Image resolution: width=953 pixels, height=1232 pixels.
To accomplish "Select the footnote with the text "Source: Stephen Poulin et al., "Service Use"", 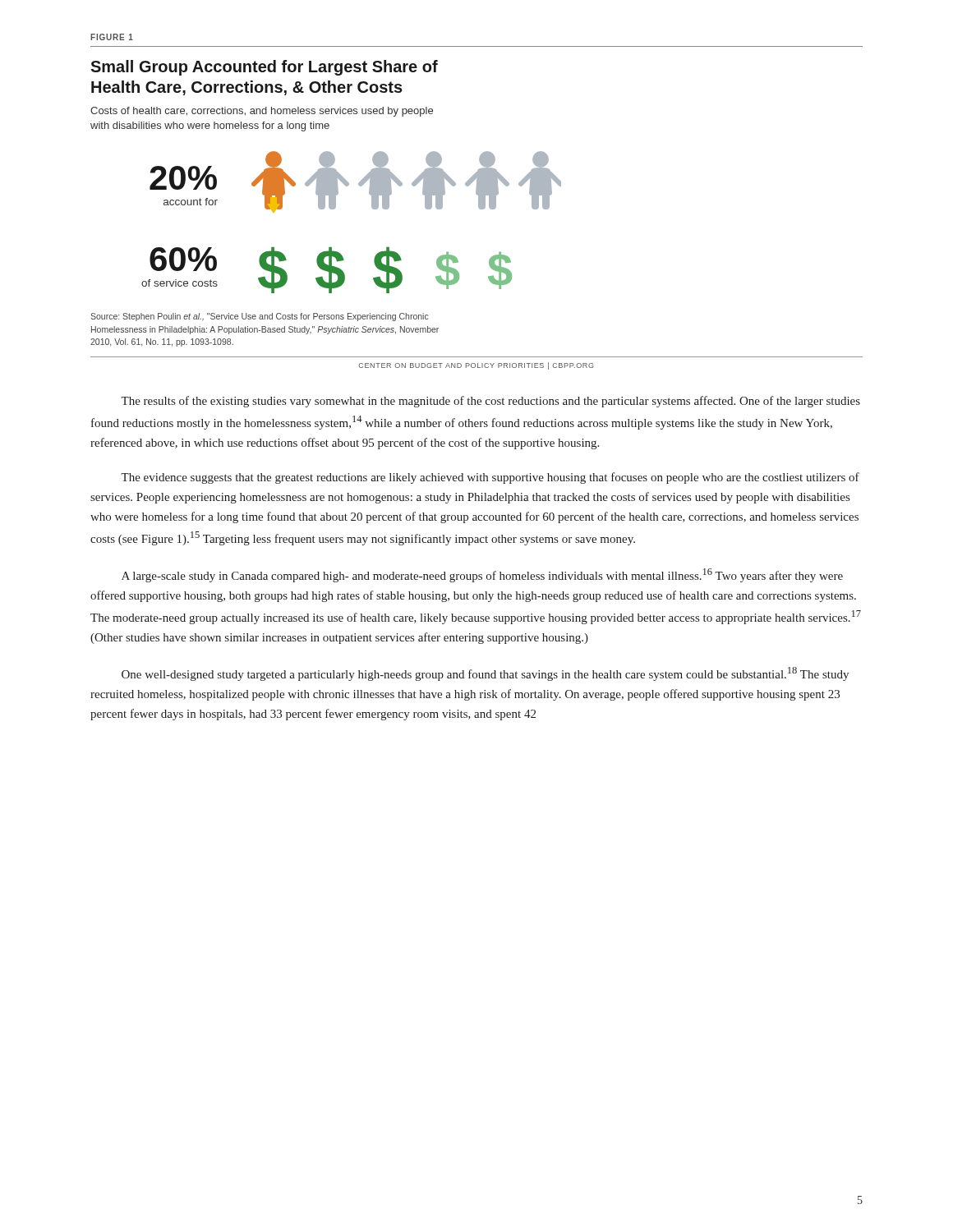I will click(x=265, y=329).
